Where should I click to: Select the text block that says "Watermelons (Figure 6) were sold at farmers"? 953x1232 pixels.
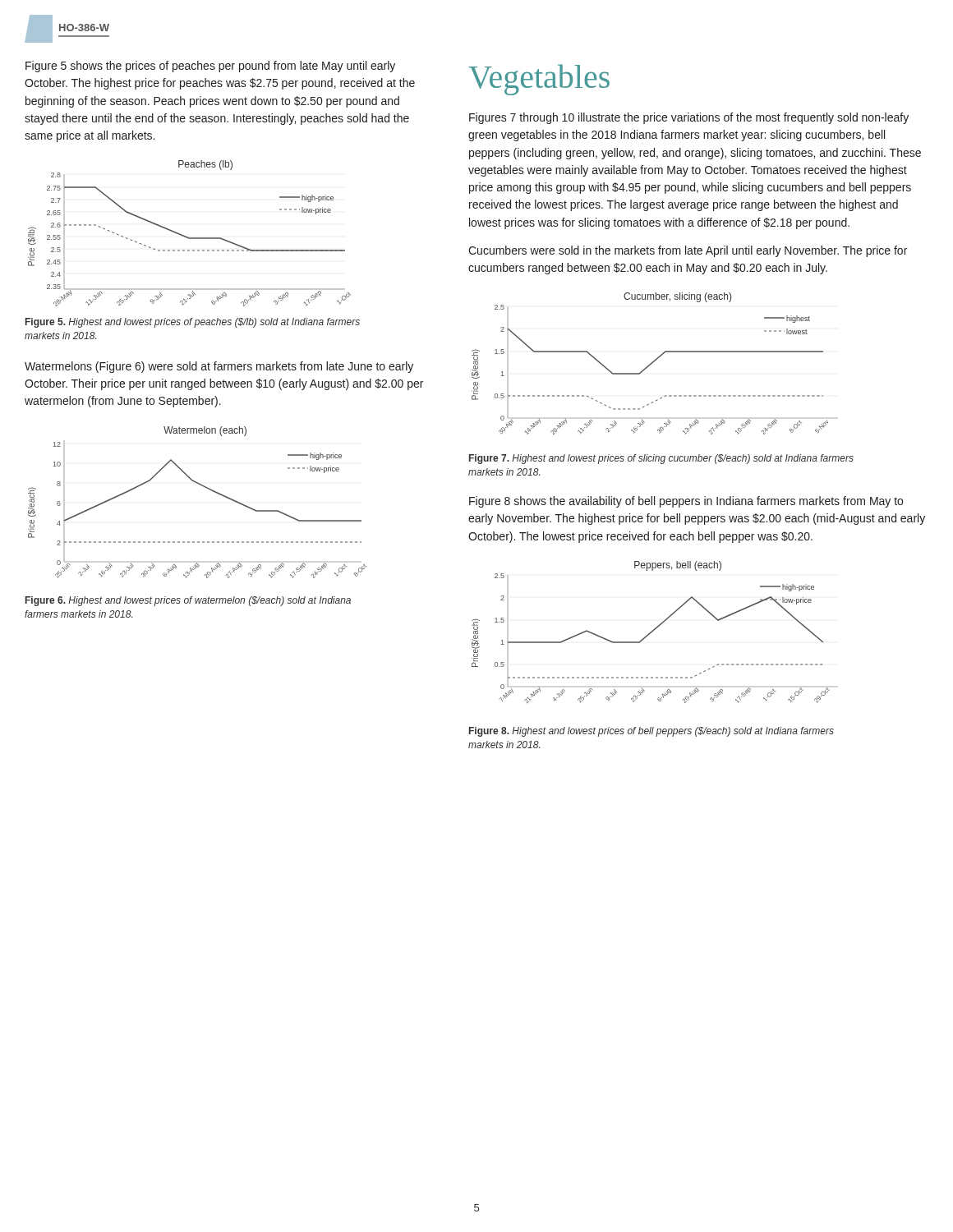[224, 384]
